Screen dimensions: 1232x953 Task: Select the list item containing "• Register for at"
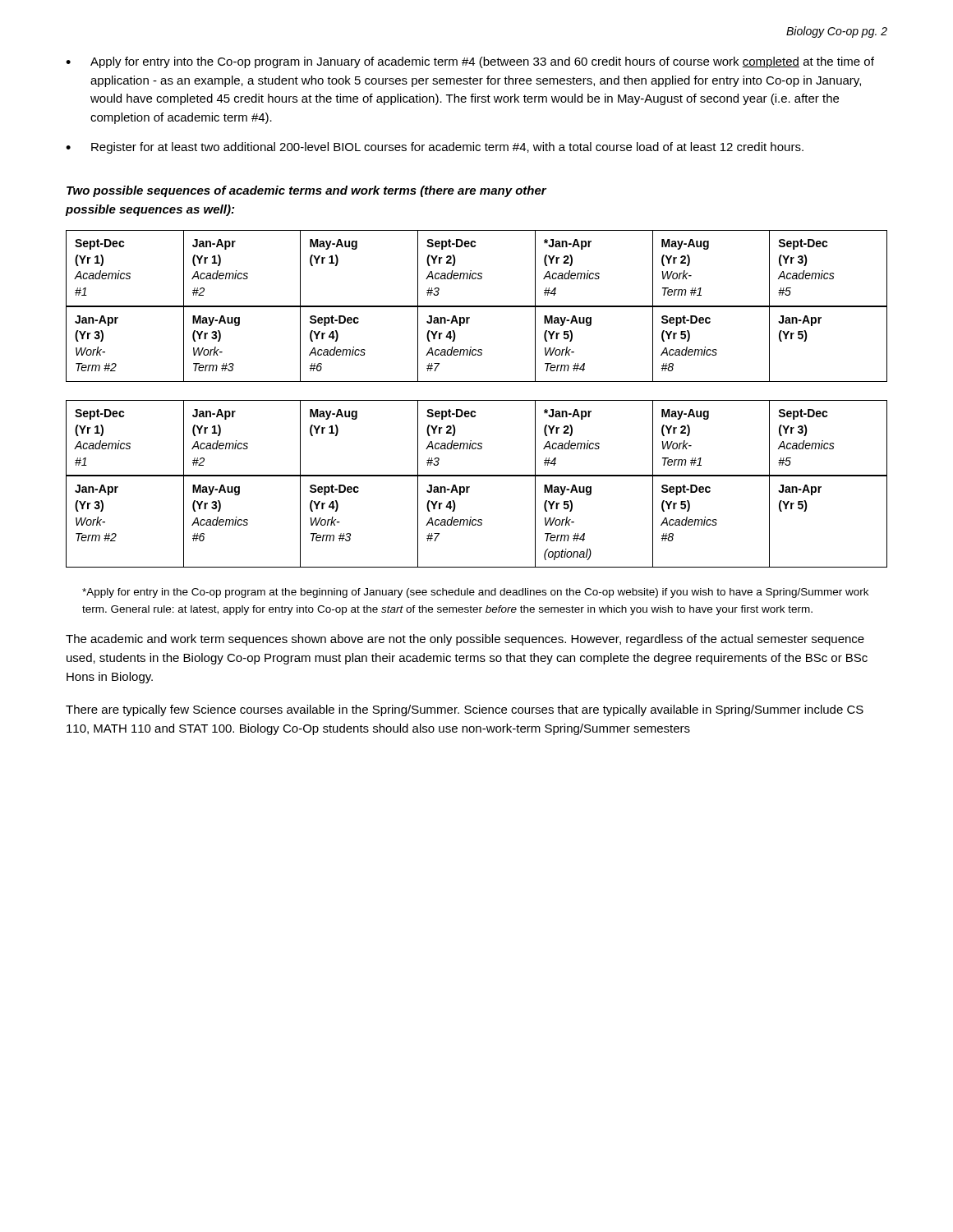click(x=476, y=148)
